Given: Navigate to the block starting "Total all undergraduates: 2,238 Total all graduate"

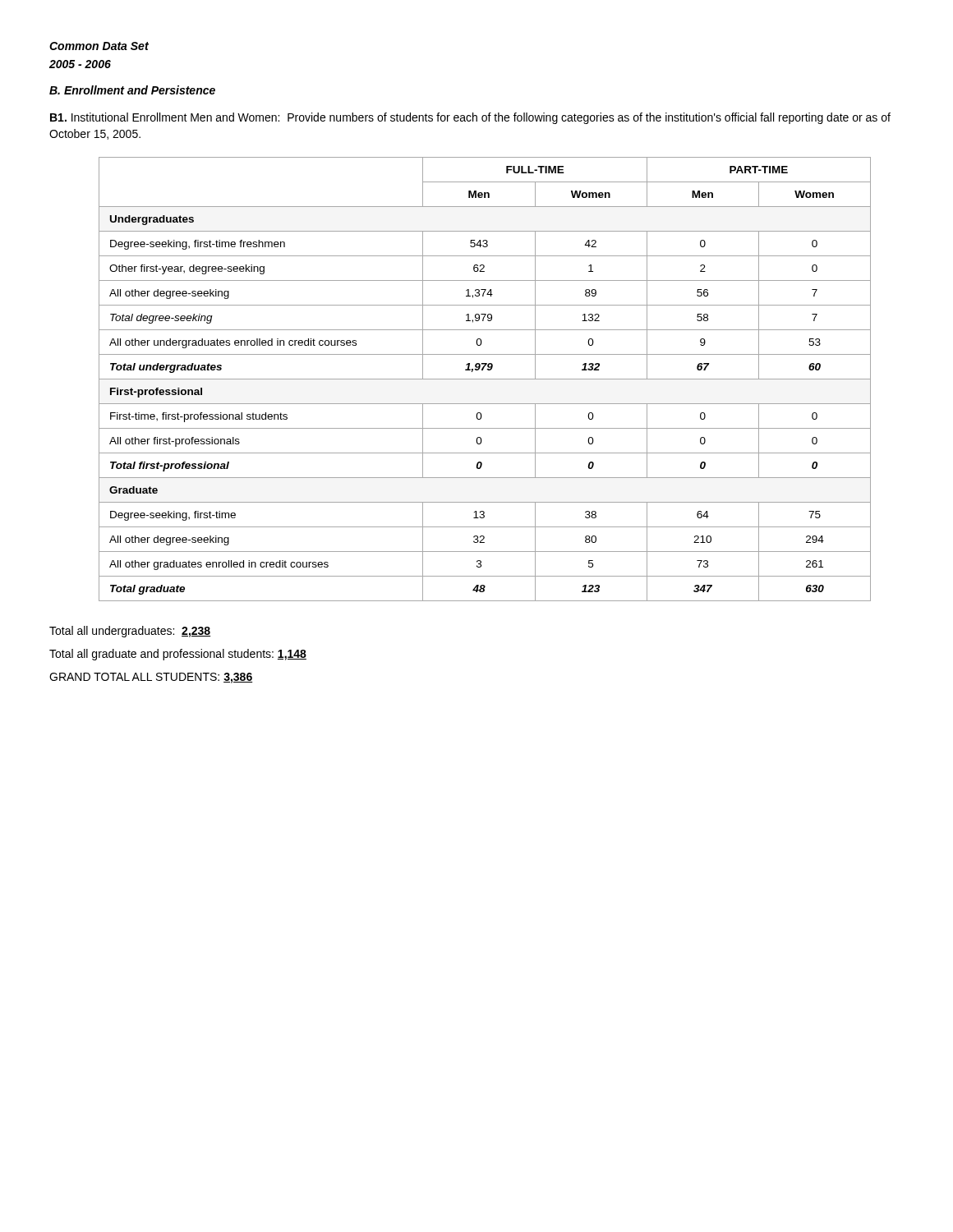Looking at the screenshot, I should coord(130,632).
